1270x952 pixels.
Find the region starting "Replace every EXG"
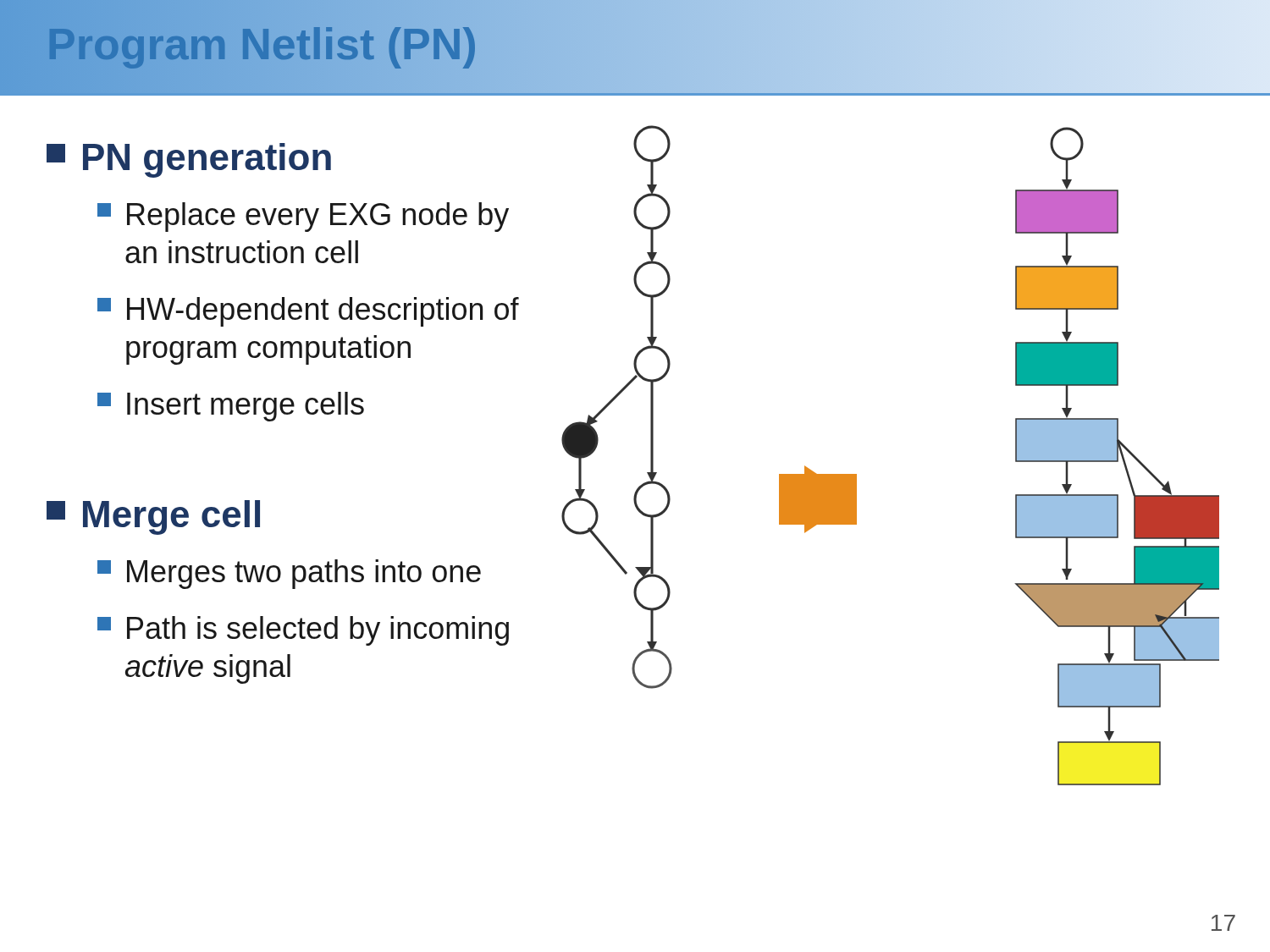tap(309, 233)
